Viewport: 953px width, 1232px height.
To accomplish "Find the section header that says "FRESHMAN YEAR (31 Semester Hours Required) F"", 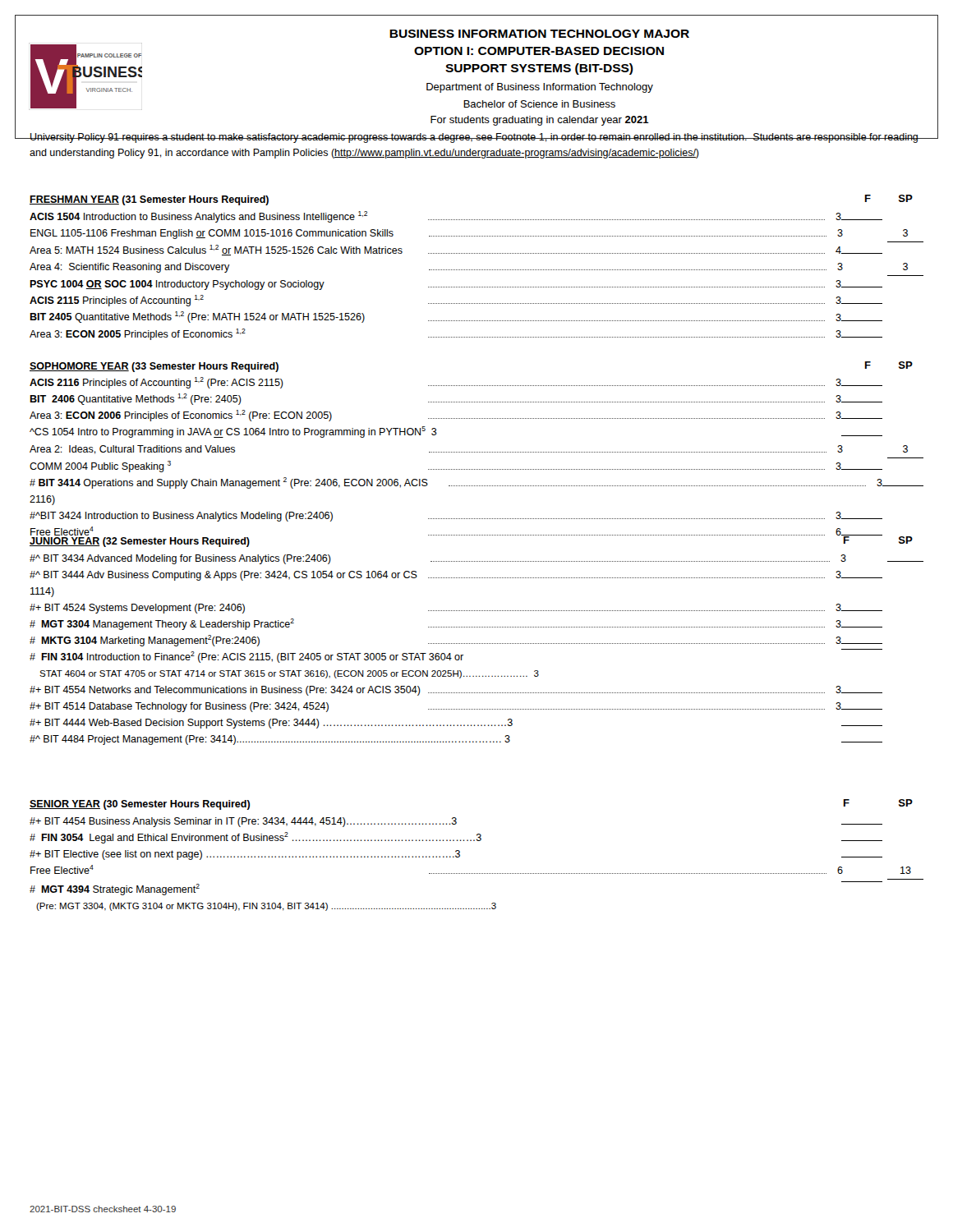I will [x=146, y=200].
